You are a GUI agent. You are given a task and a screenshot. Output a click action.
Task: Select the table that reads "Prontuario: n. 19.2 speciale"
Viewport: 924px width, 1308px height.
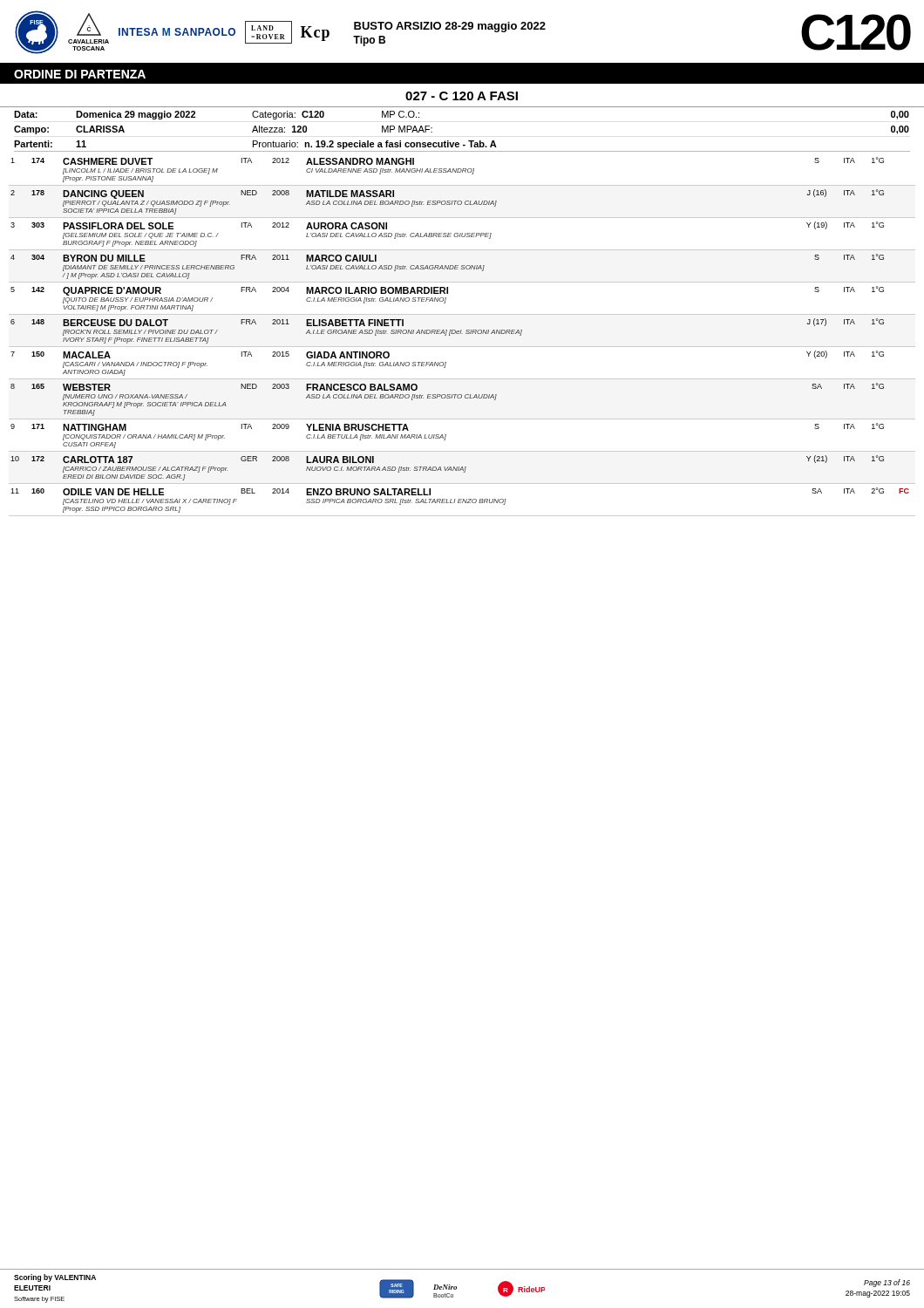(x=462, y=129)
